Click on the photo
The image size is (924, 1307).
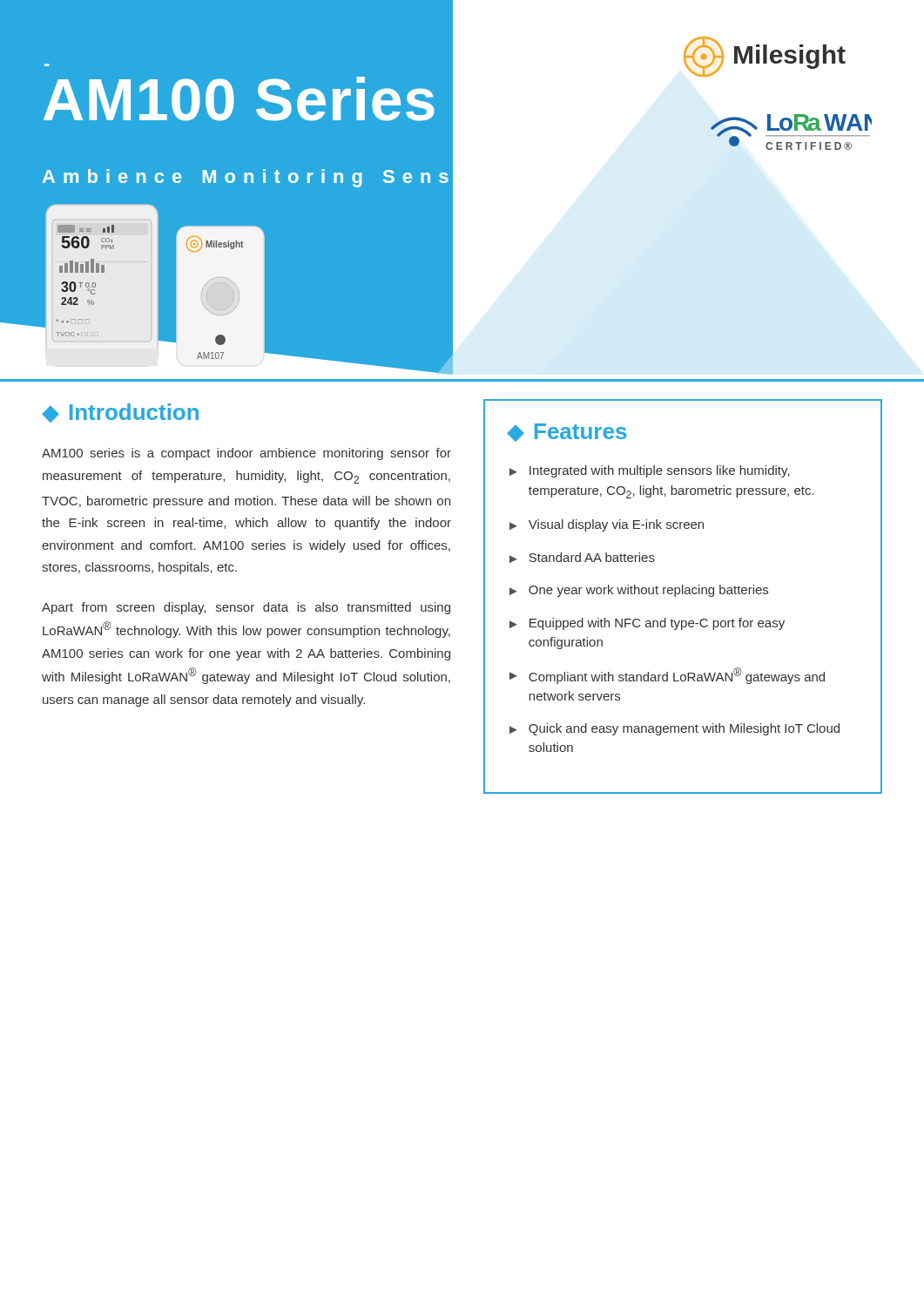[172, 285]
